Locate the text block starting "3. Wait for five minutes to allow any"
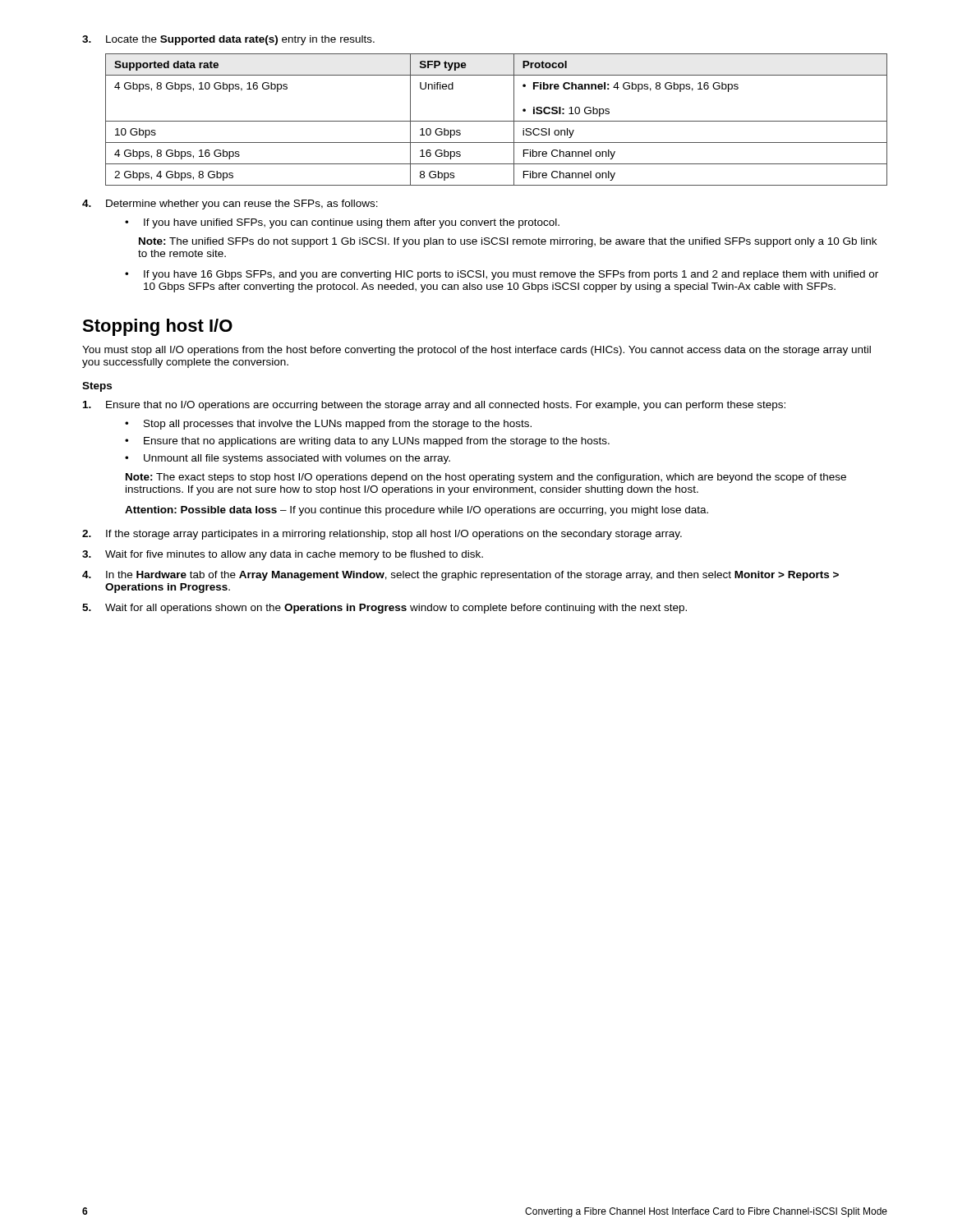The image size is (953, 1232). click(x=485, y=554)
